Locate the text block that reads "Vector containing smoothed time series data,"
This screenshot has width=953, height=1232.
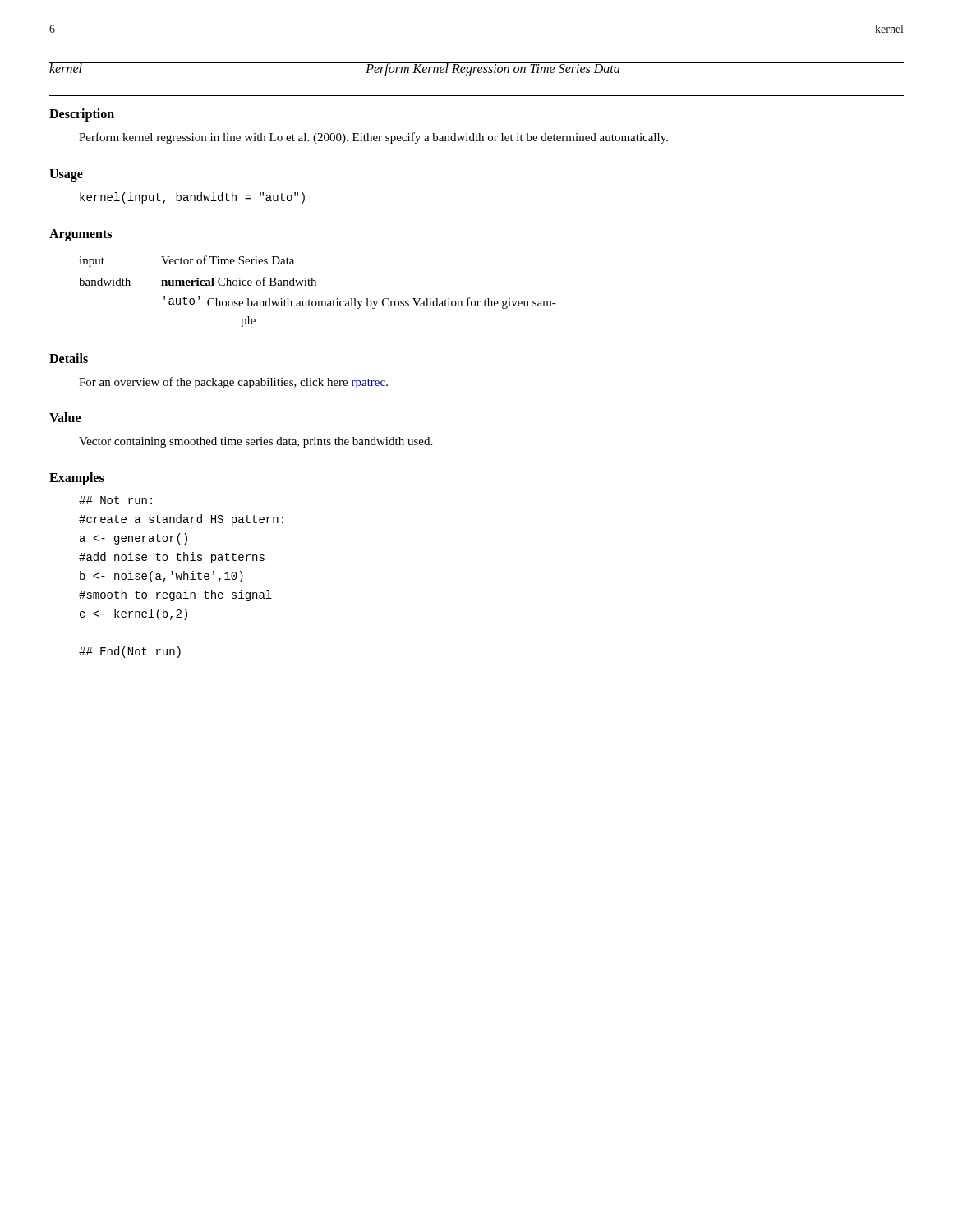click(x=256, y=441)
